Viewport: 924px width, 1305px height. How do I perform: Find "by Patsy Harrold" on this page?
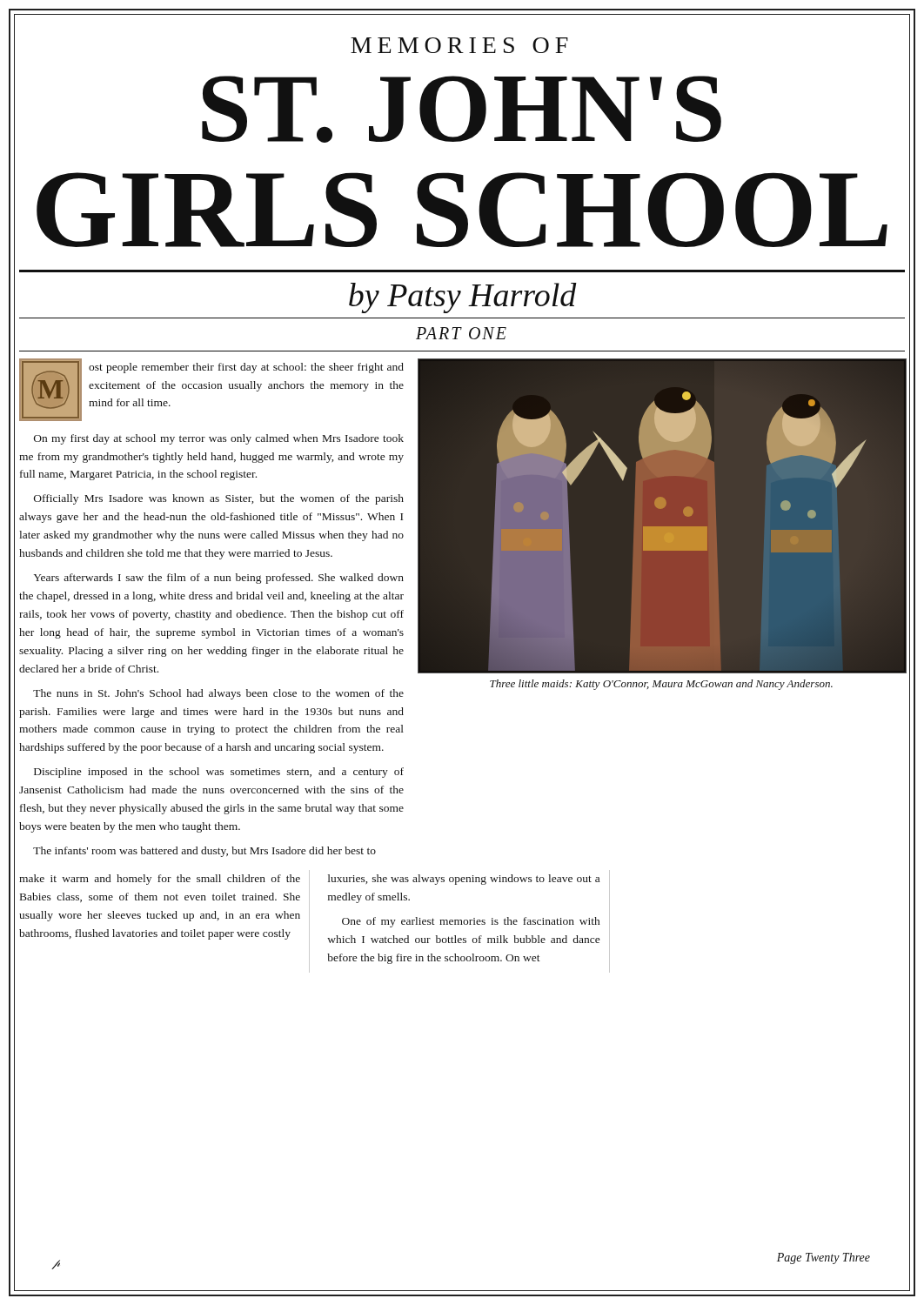tap(462, 295)
